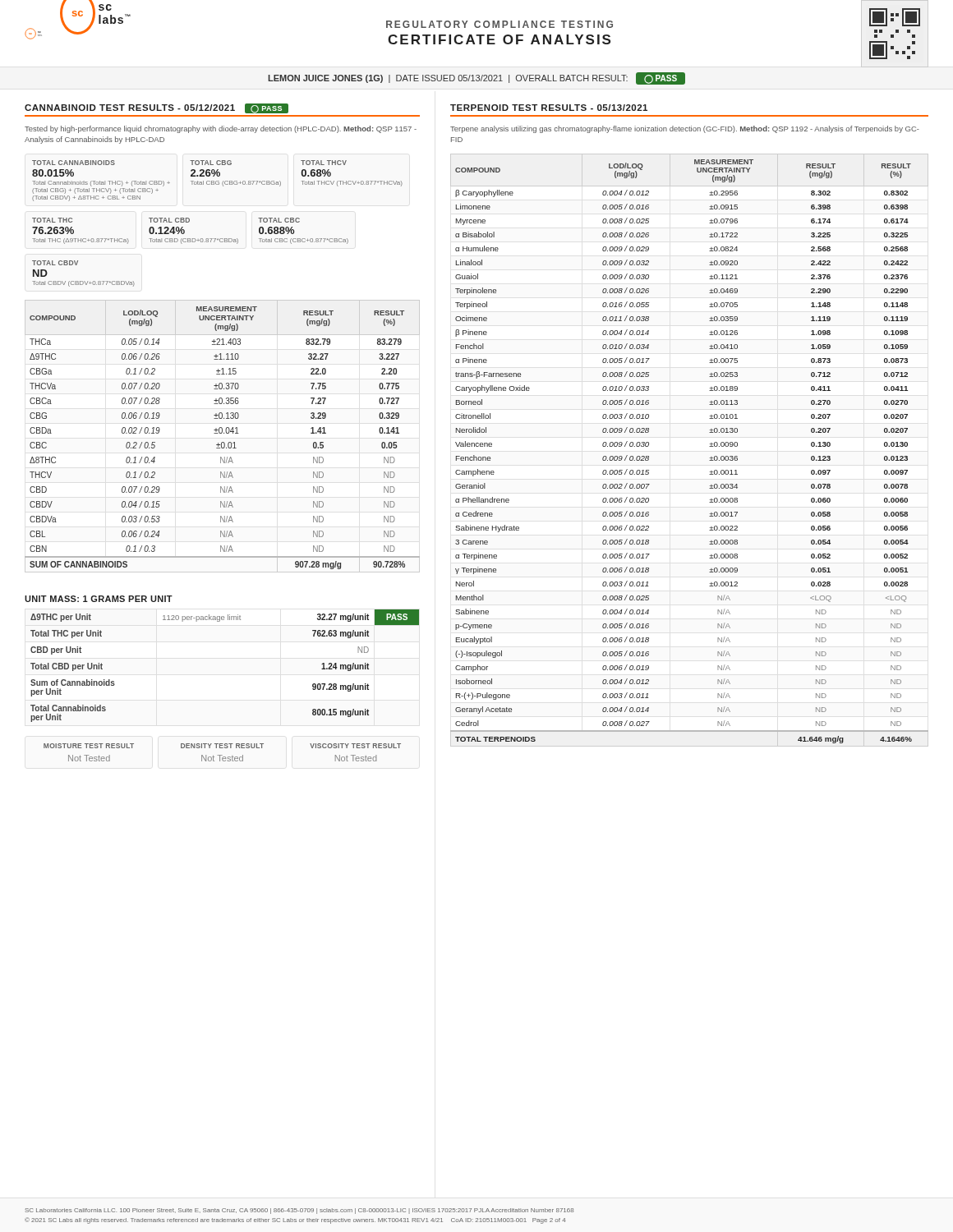Image resolution: width=953 pixels, height=1232 pixels.
Task: Select the element starting "MOISTURE TEST RESULT Not Tested"
Action: click(89, 752)
